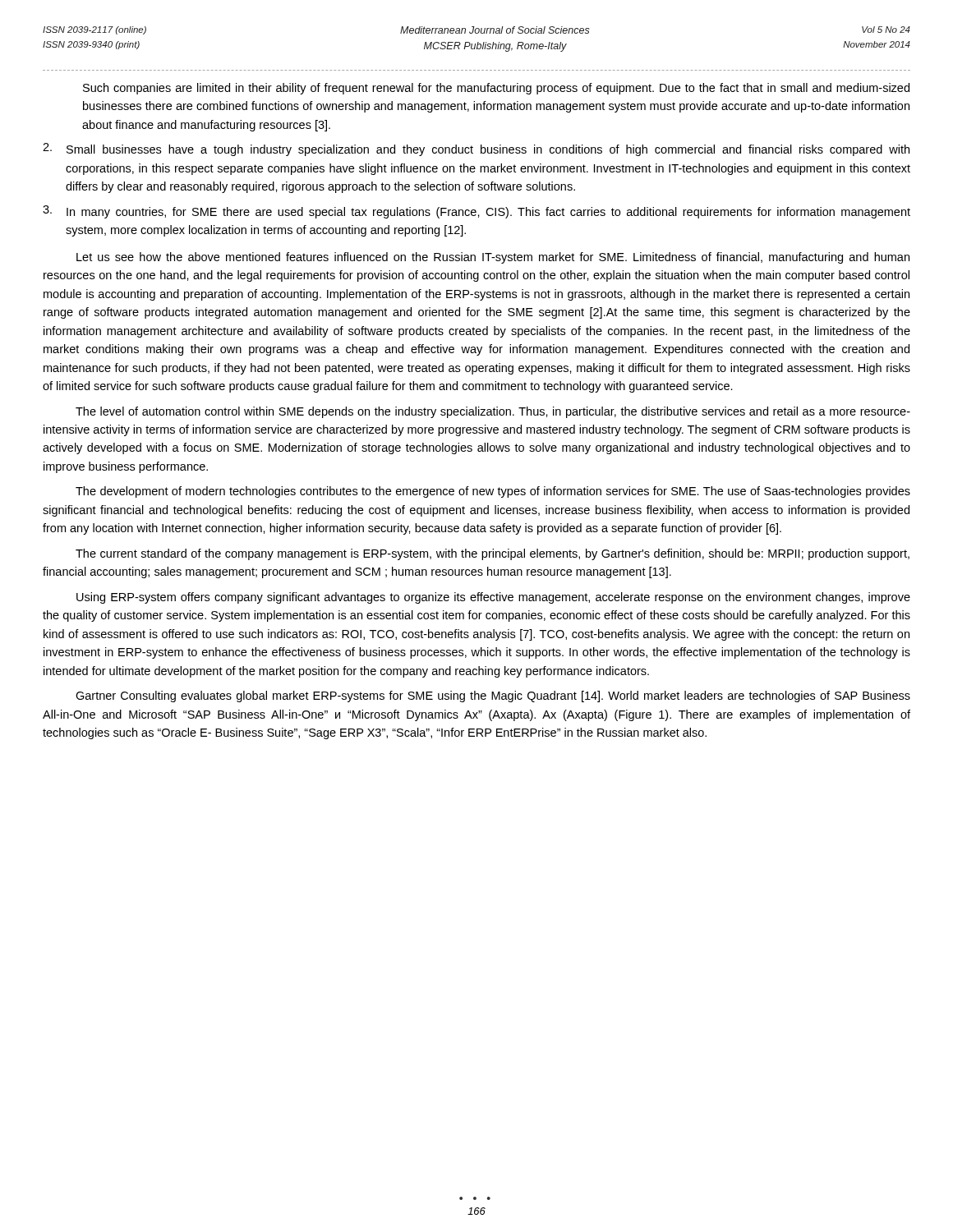Click on the text block that reads "The current standard"
This screenshot has width=953, height=1232.
coord(476,563)
